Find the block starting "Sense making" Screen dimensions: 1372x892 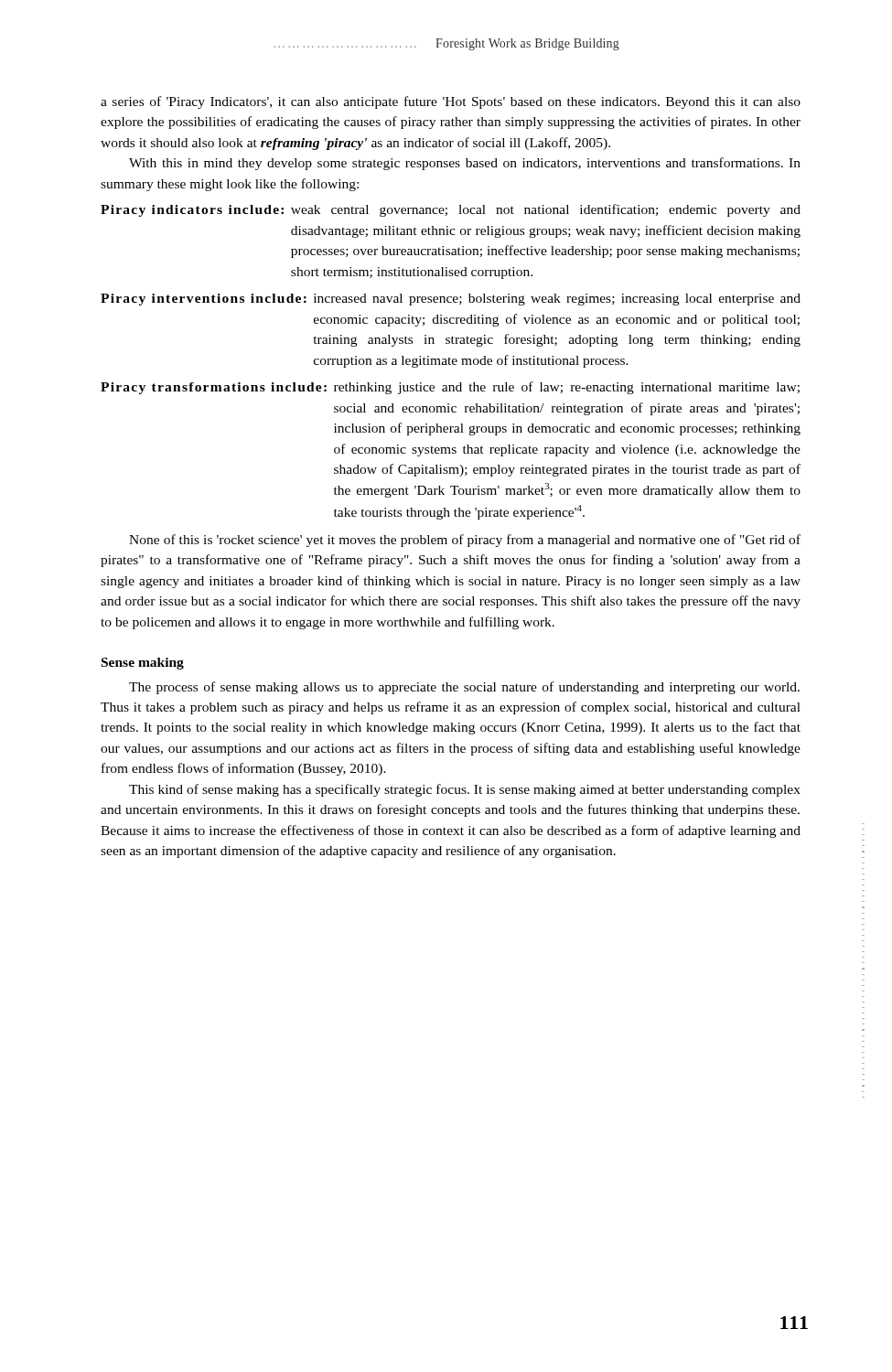(142, 662)
